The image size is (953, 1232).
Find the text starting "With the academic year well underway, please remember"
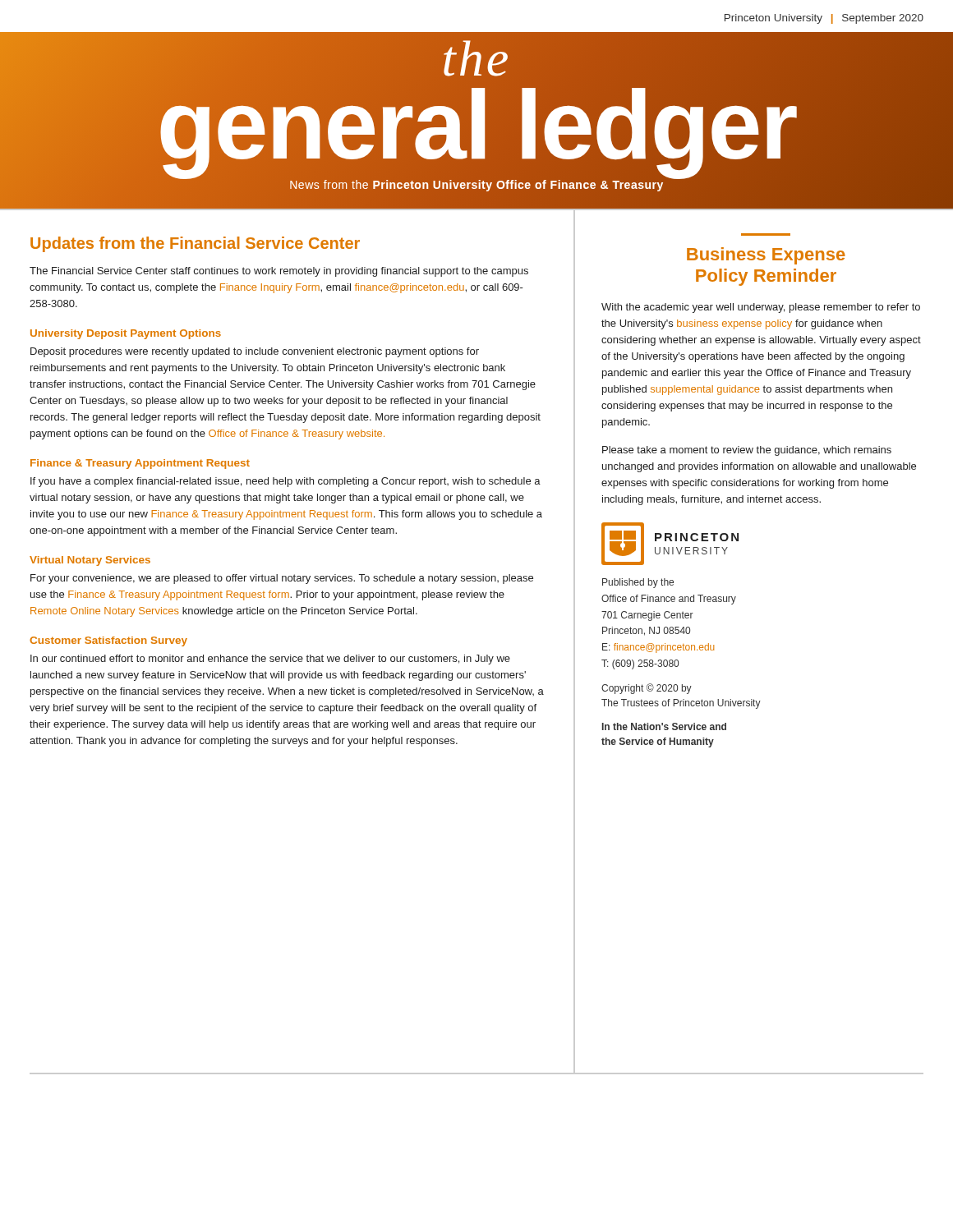pos(761,364)
